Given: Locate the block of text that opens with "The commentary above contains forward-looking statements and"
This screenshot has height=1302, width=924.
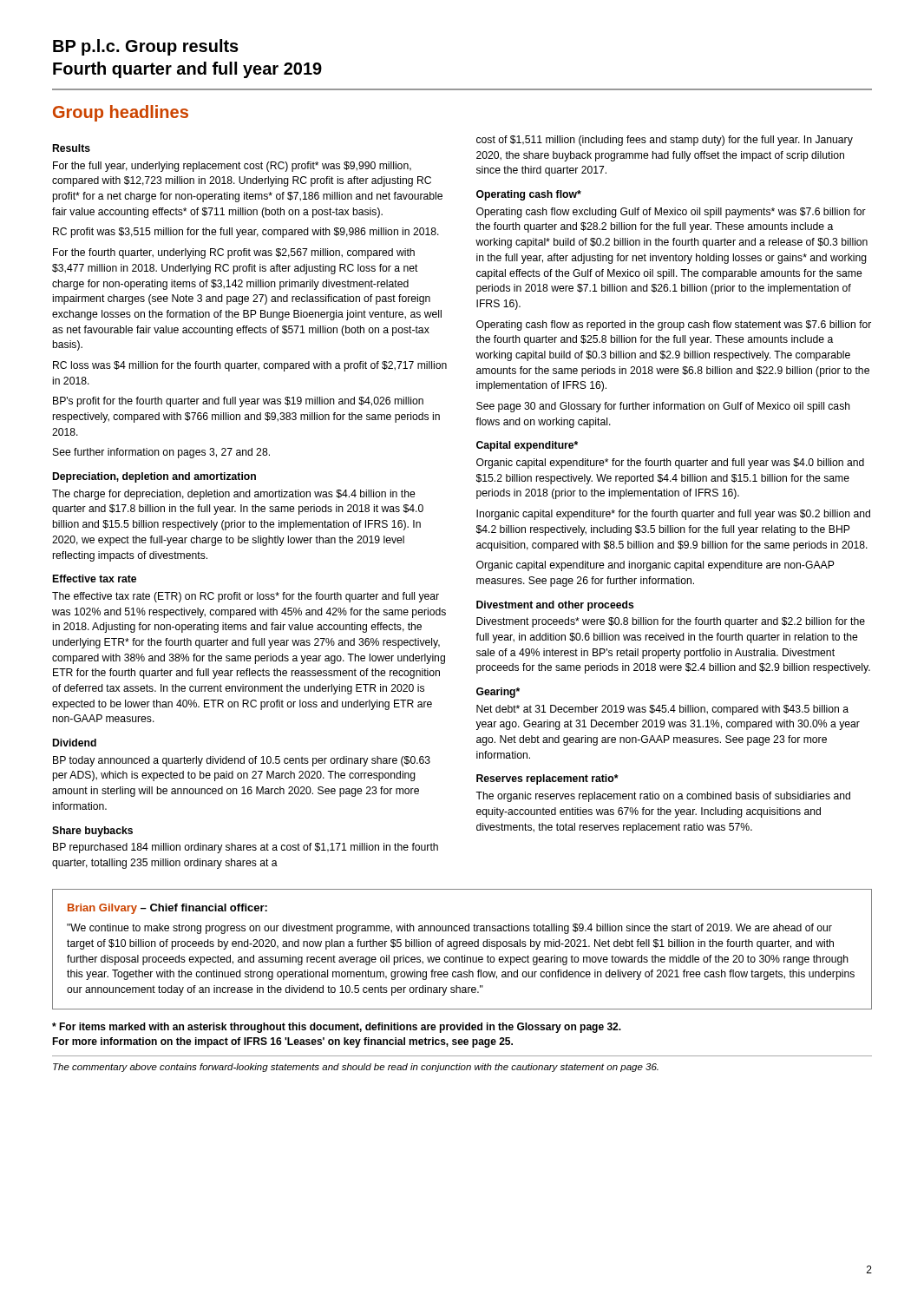Looking at the screenshot, I should coord(356,1067).
